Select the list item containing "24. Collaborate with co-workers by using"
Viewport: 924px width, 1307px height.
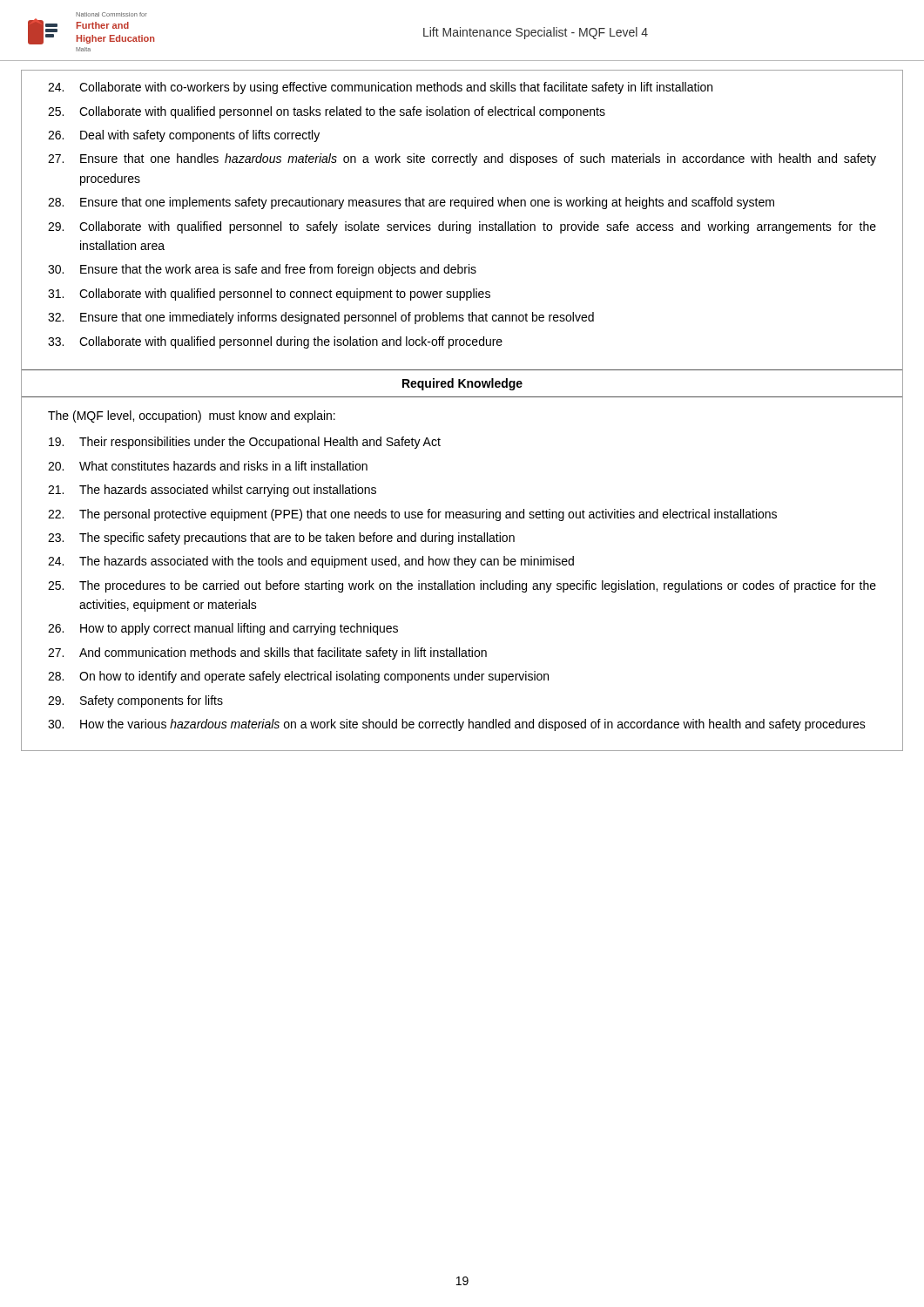462,88
